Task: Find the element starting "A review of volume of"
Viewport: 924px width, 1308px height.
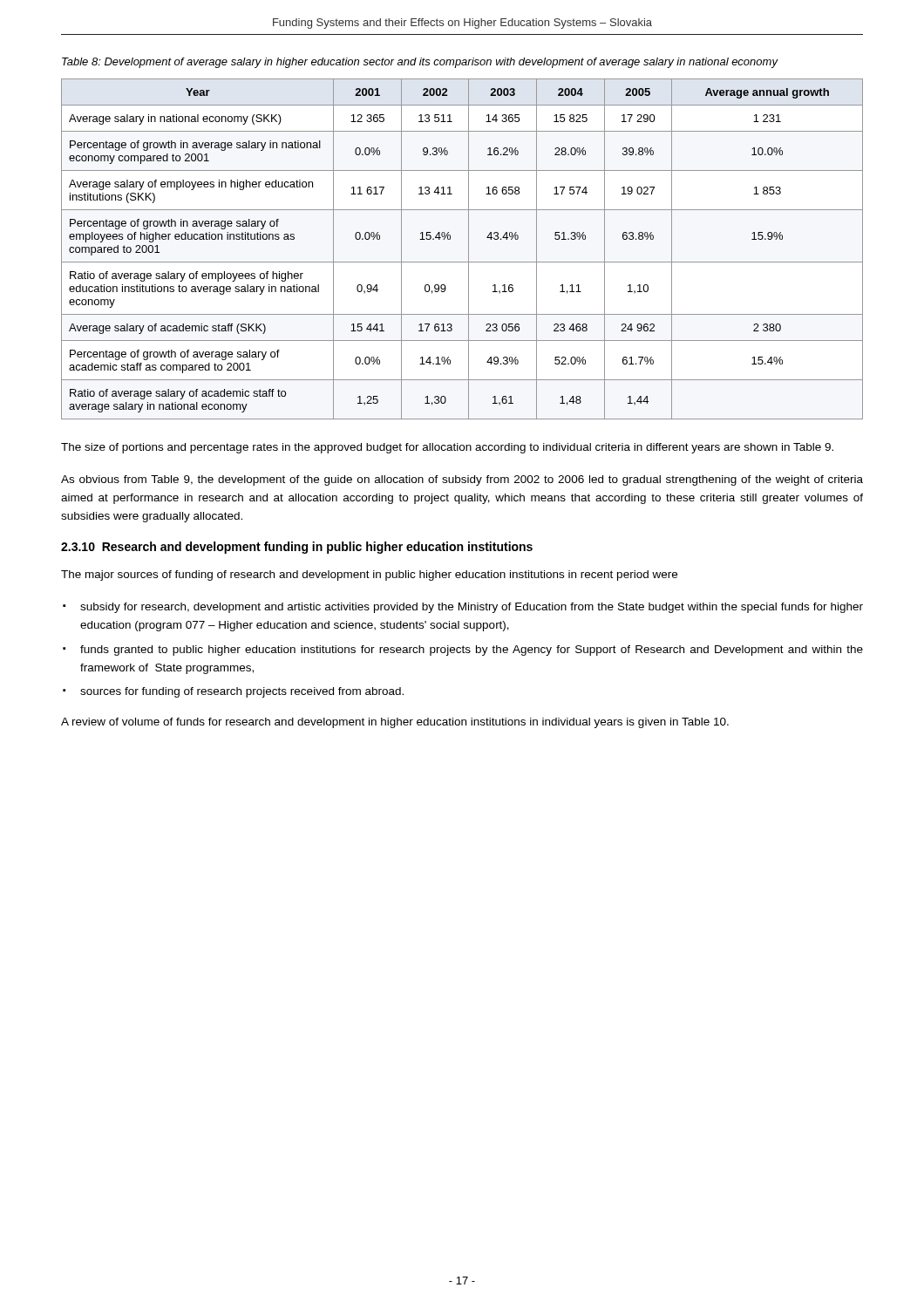Action: [x=395, y=722]
